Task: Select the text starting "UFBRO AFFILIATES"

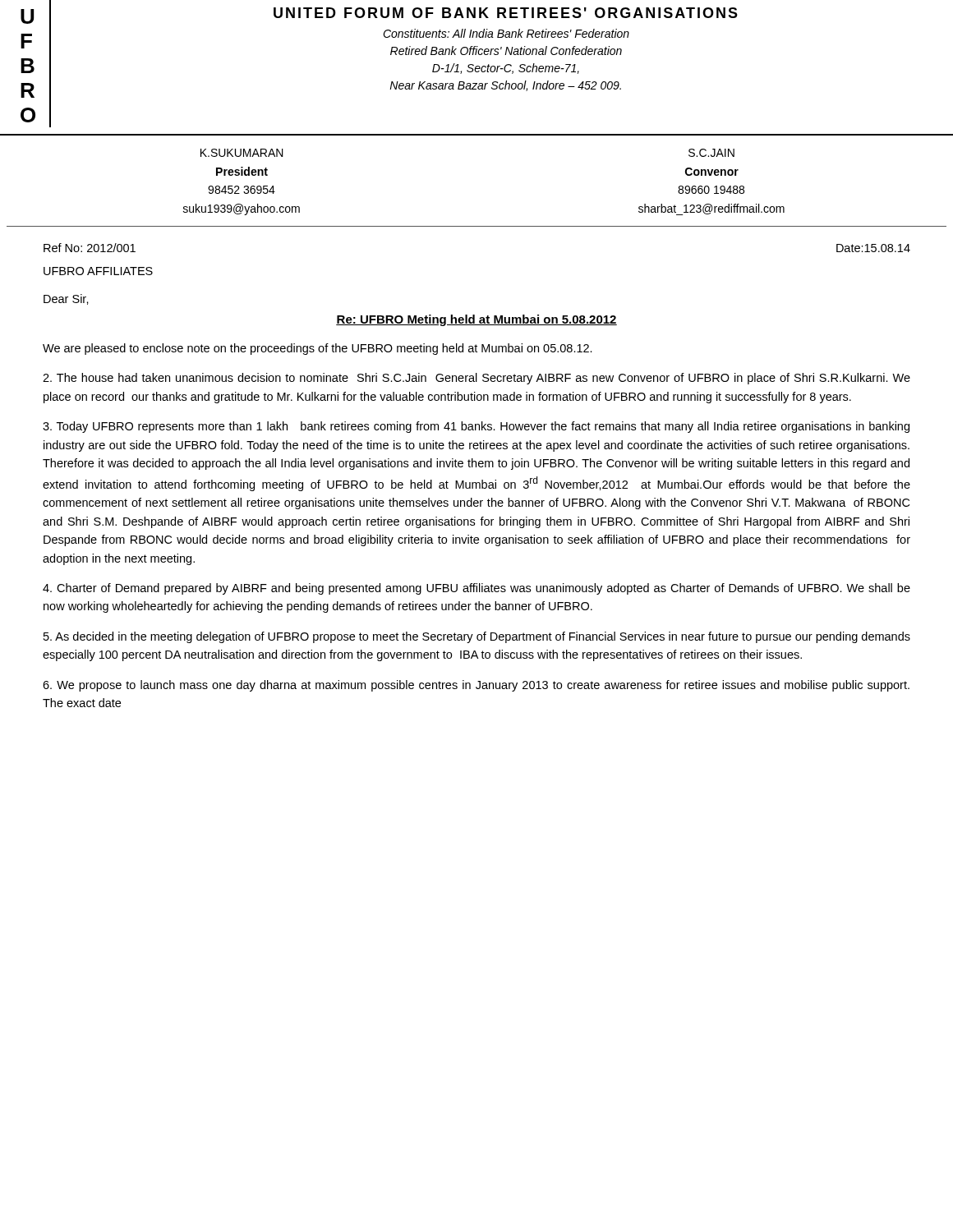Action: [98, 271]
